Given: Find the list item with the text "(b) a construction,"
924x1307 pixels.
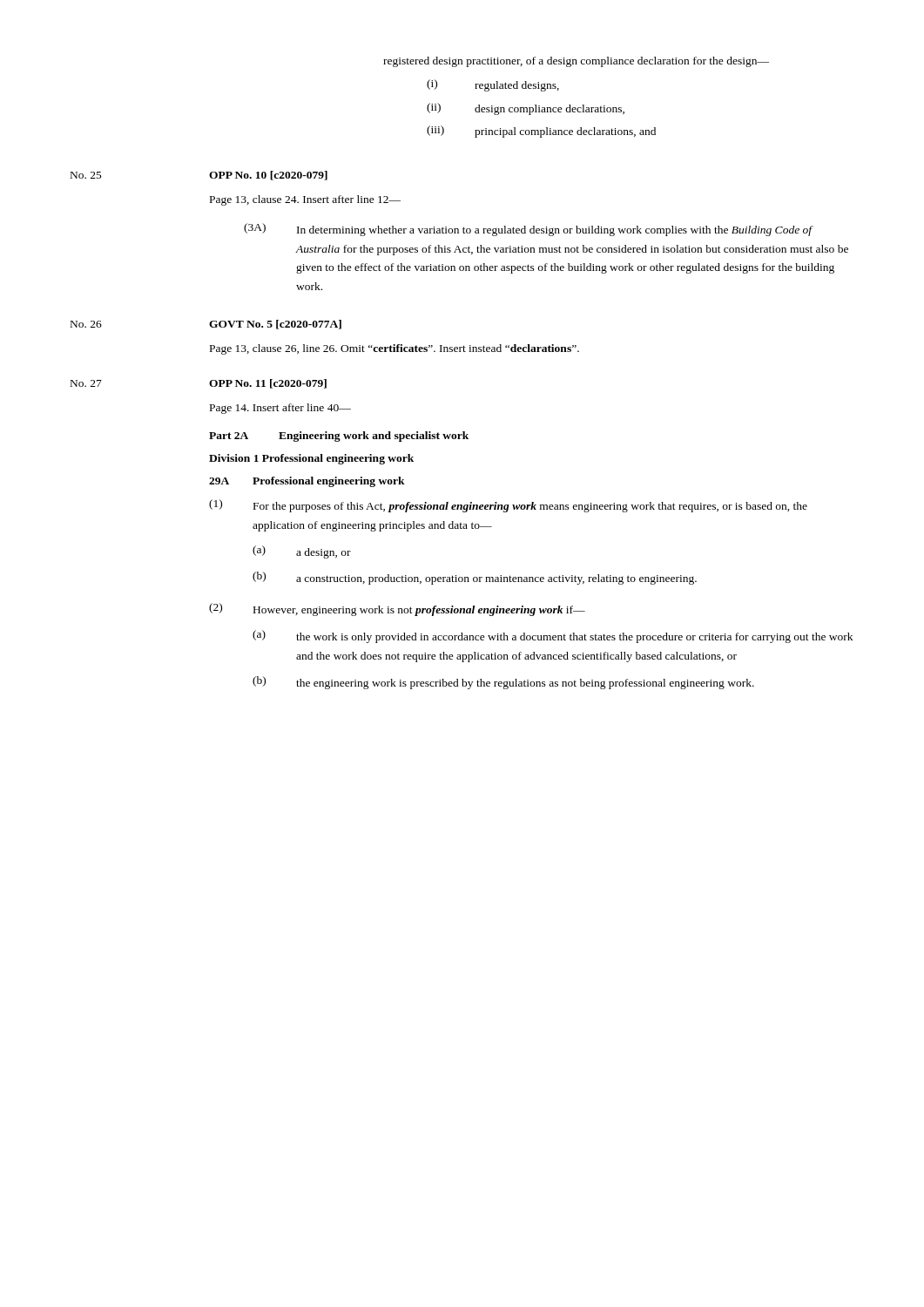Looking at the screenshot, I should (553, 578).
